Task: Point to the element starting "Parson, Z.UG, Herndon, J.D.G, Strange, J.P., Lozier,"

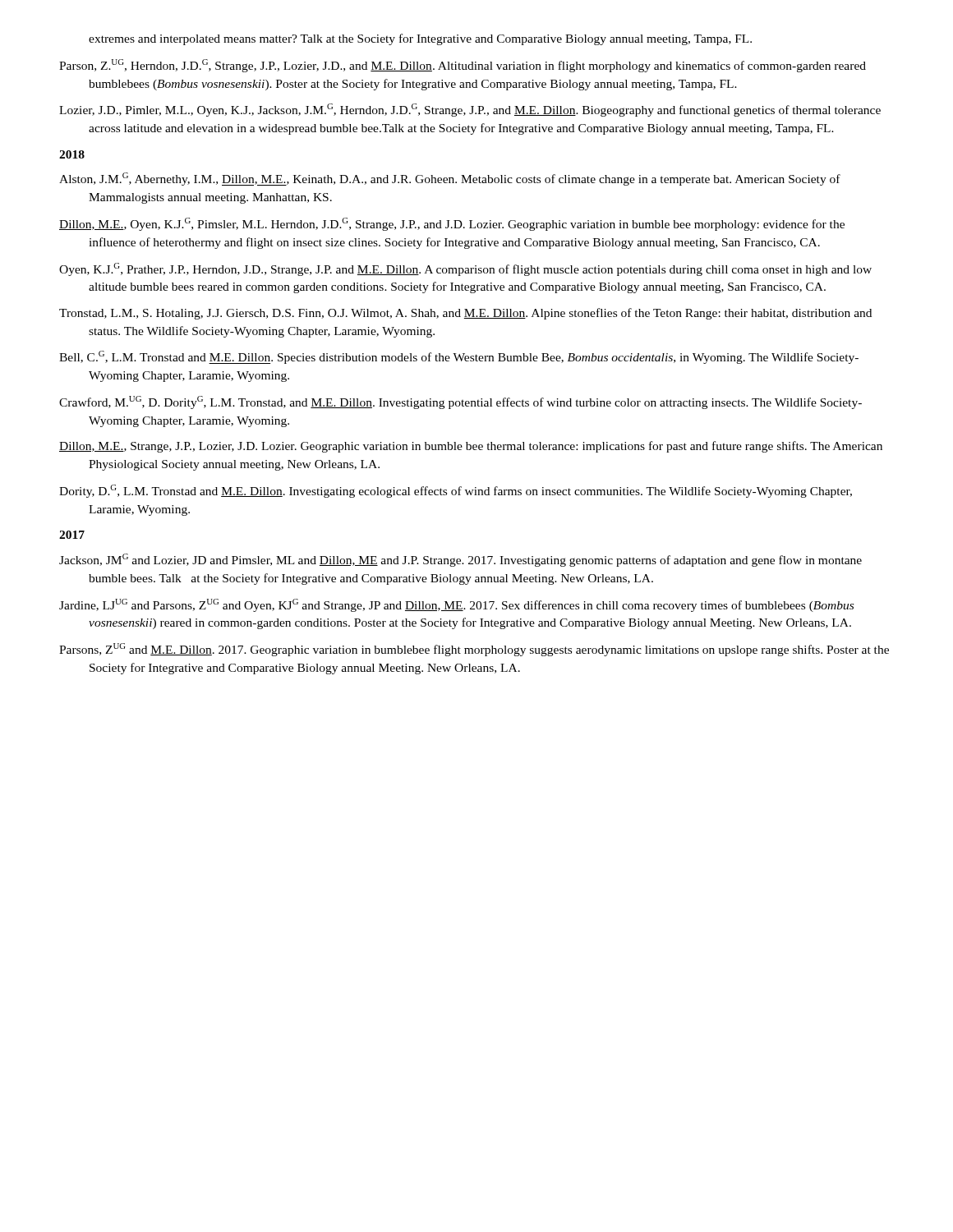Action: click(463, 73)
